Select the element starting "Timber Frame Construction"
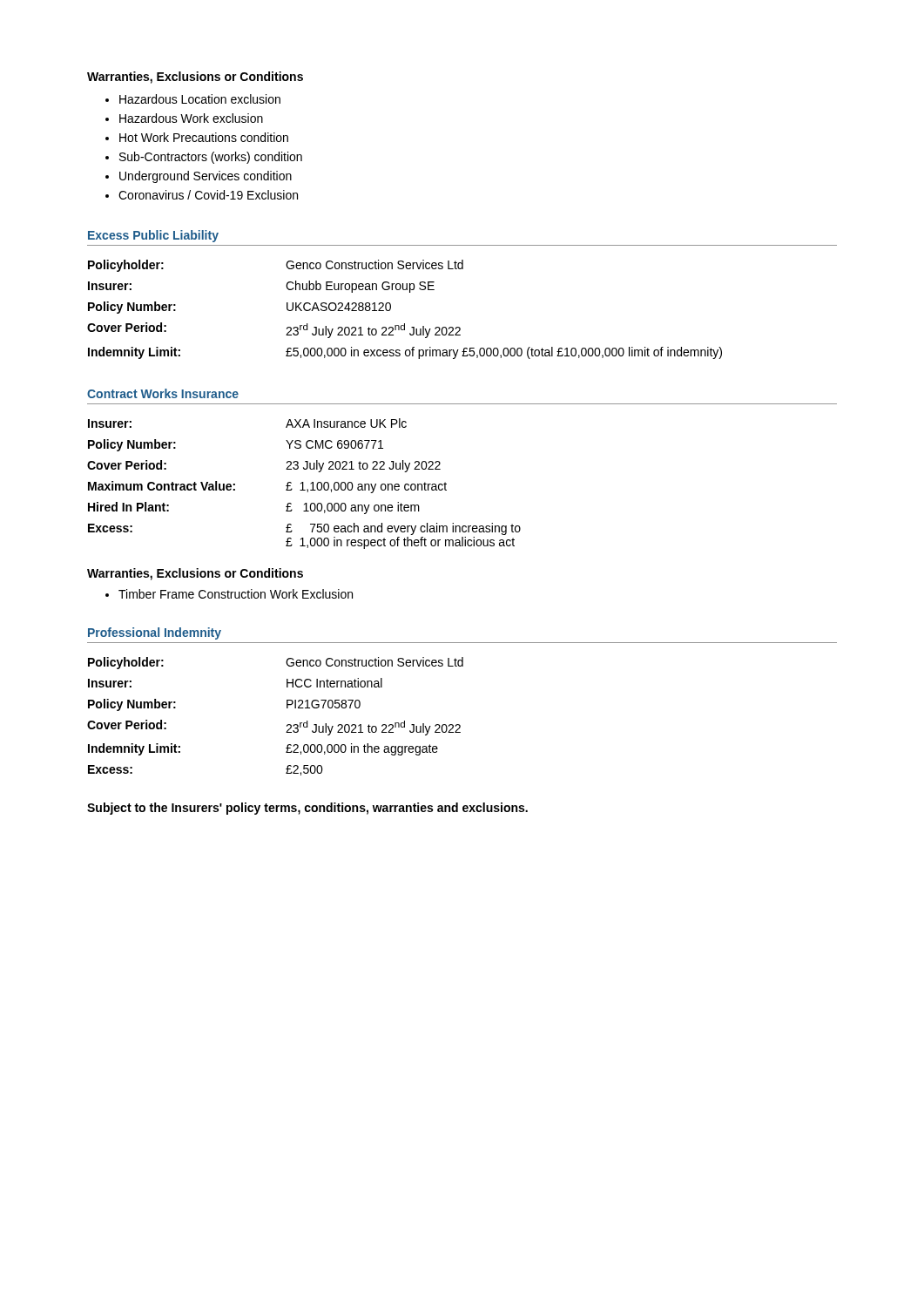 [x=229, y=594]
